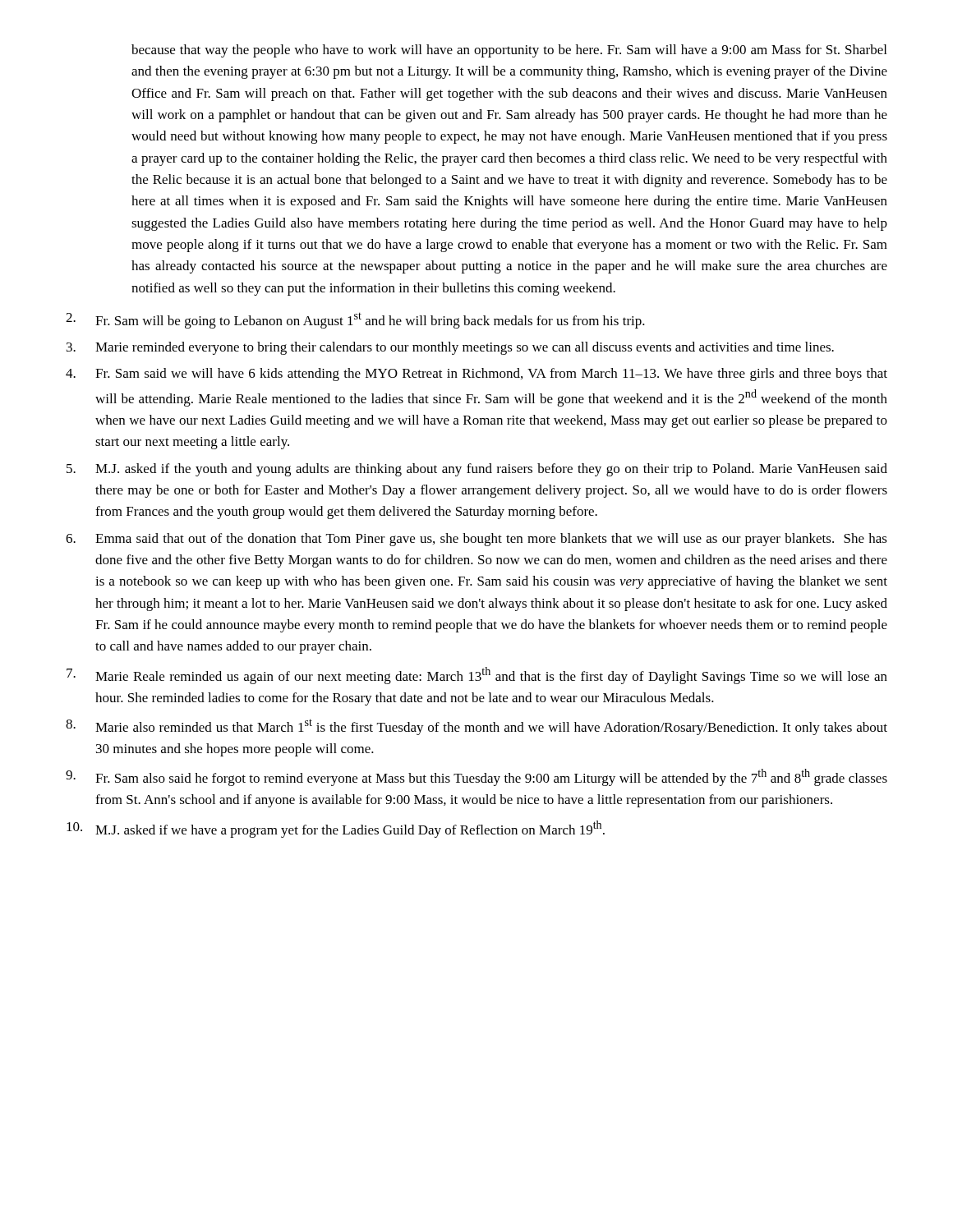Point to the text starting "3. Marie reminded everyone to"

pyautogui.click(x=476, y=348)
